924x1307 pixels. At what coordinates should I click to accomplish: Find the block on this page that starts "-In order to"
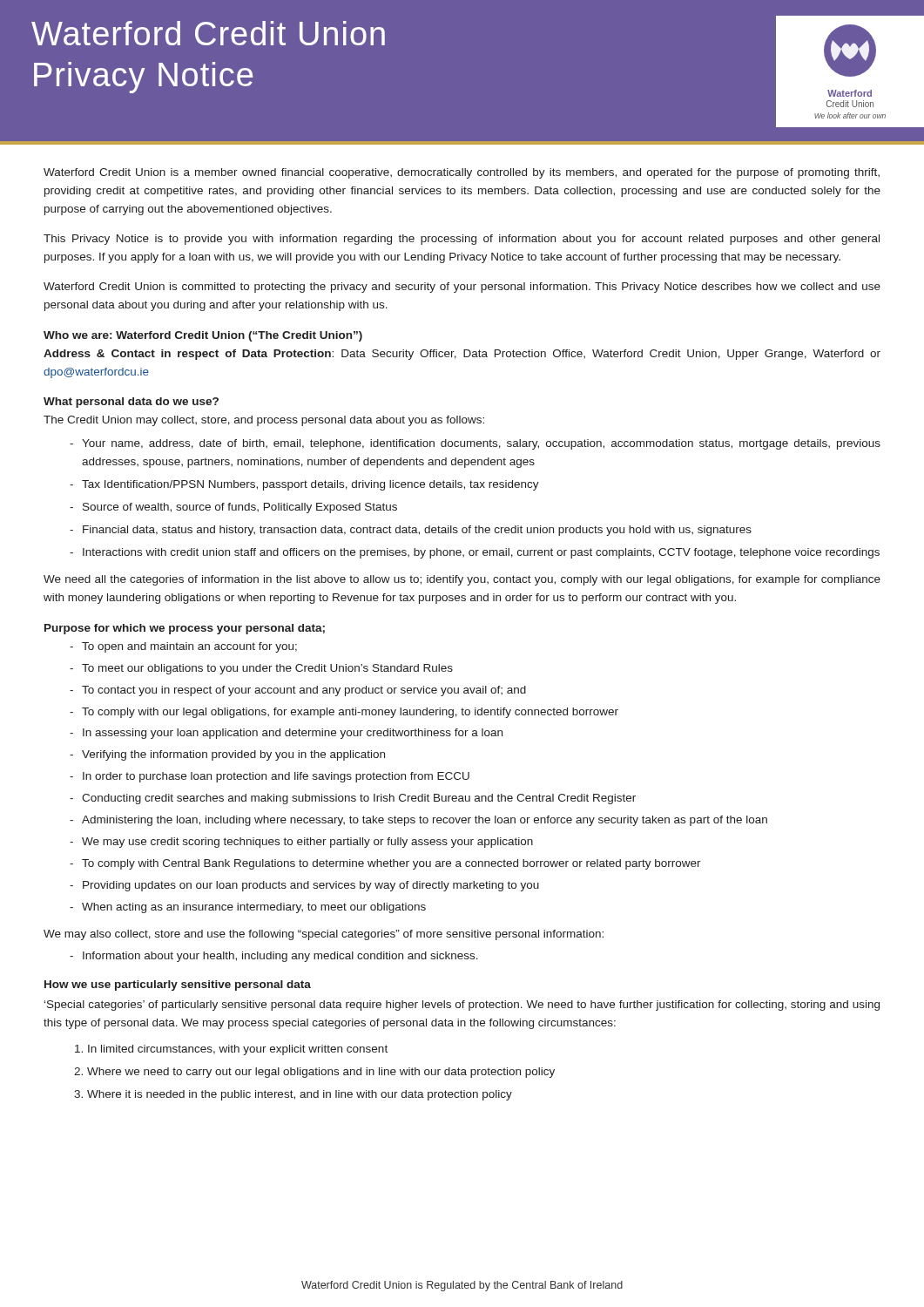point(270,777)
